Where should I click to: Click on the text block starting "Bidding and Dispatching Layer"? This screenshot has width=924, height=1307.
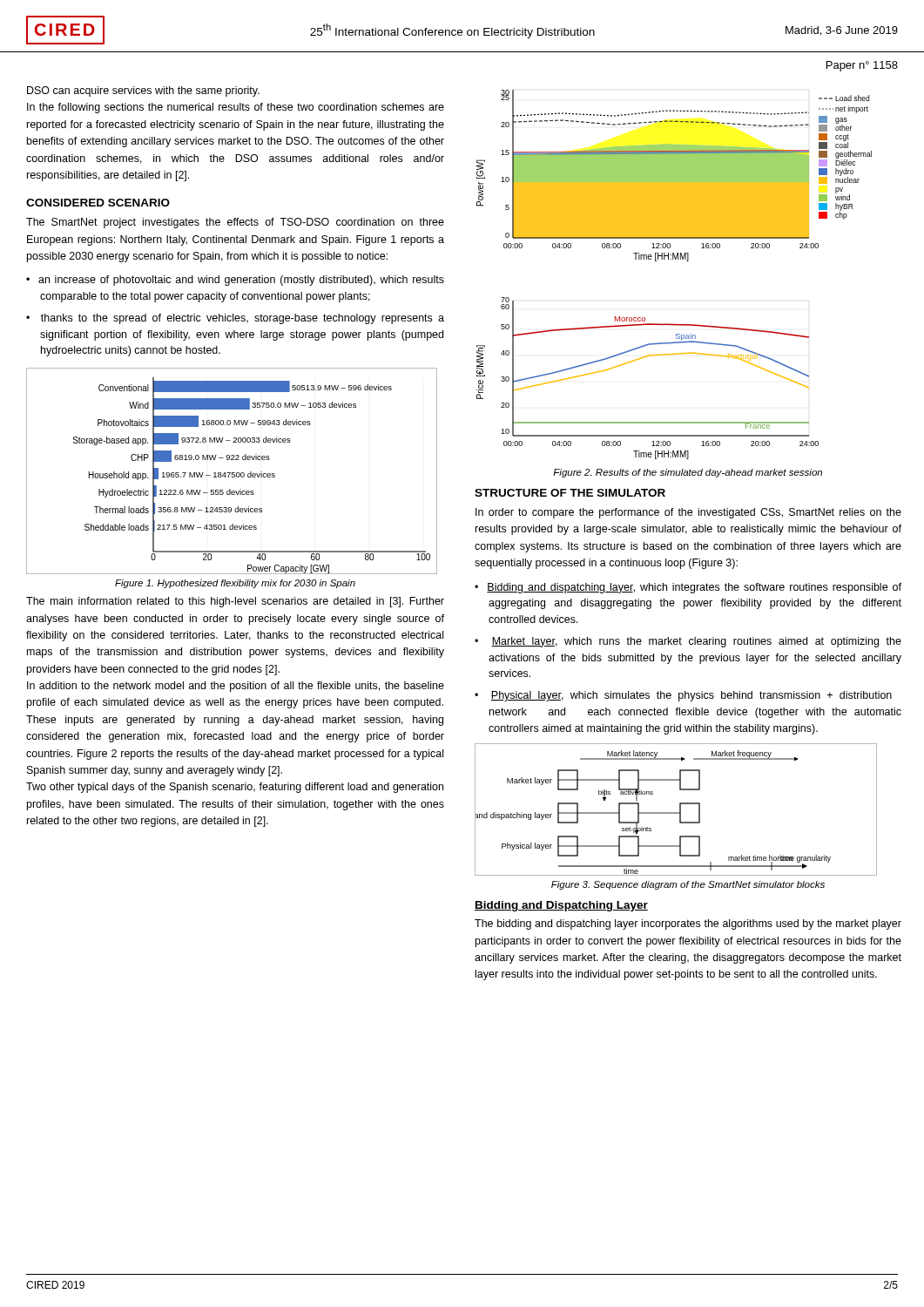561,905
